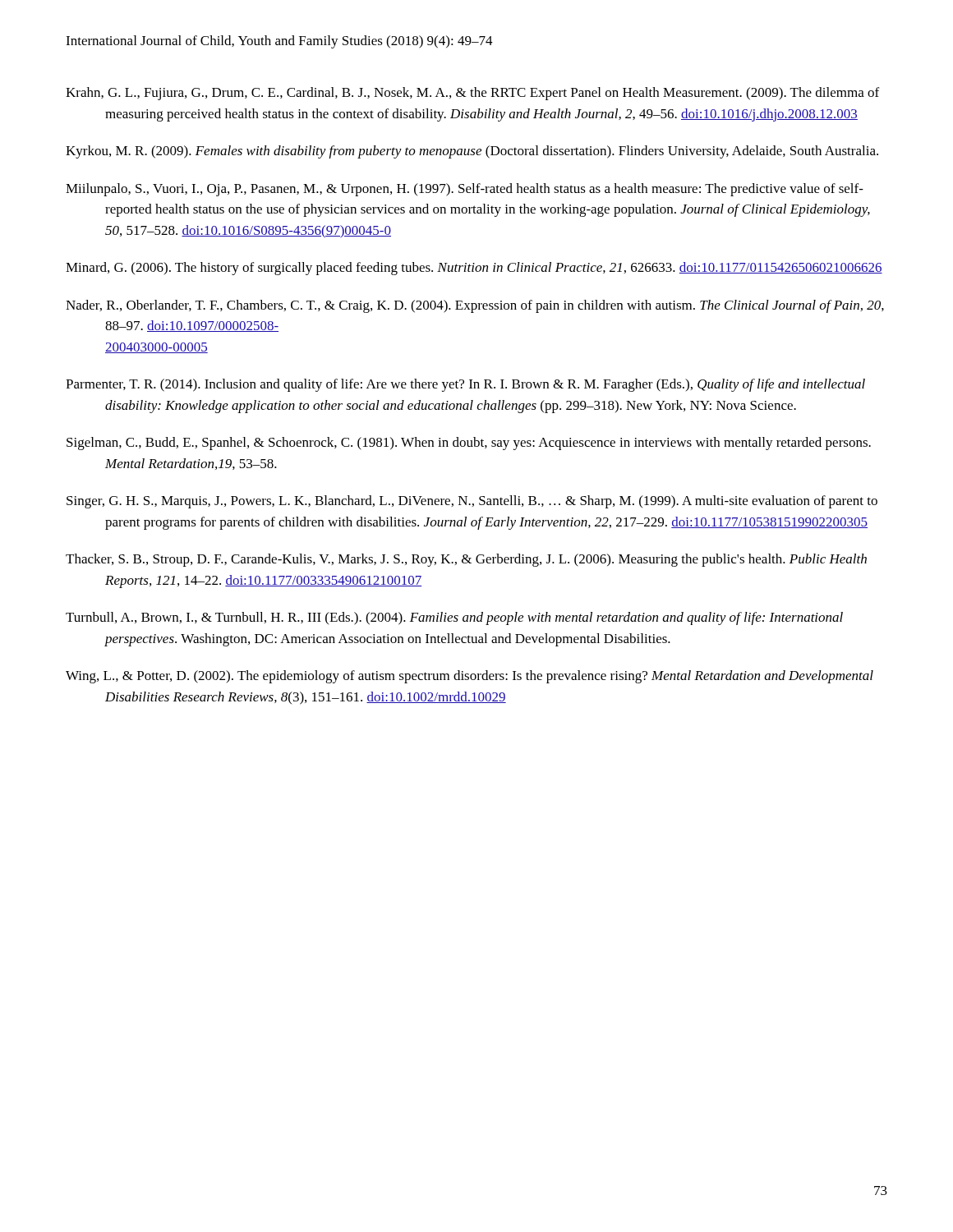Select the list item that says "Krahn, G. L., Fujiura, G., Drum,"
Viewport: 953px width, 1232px height.
click(x=472, y=103)
